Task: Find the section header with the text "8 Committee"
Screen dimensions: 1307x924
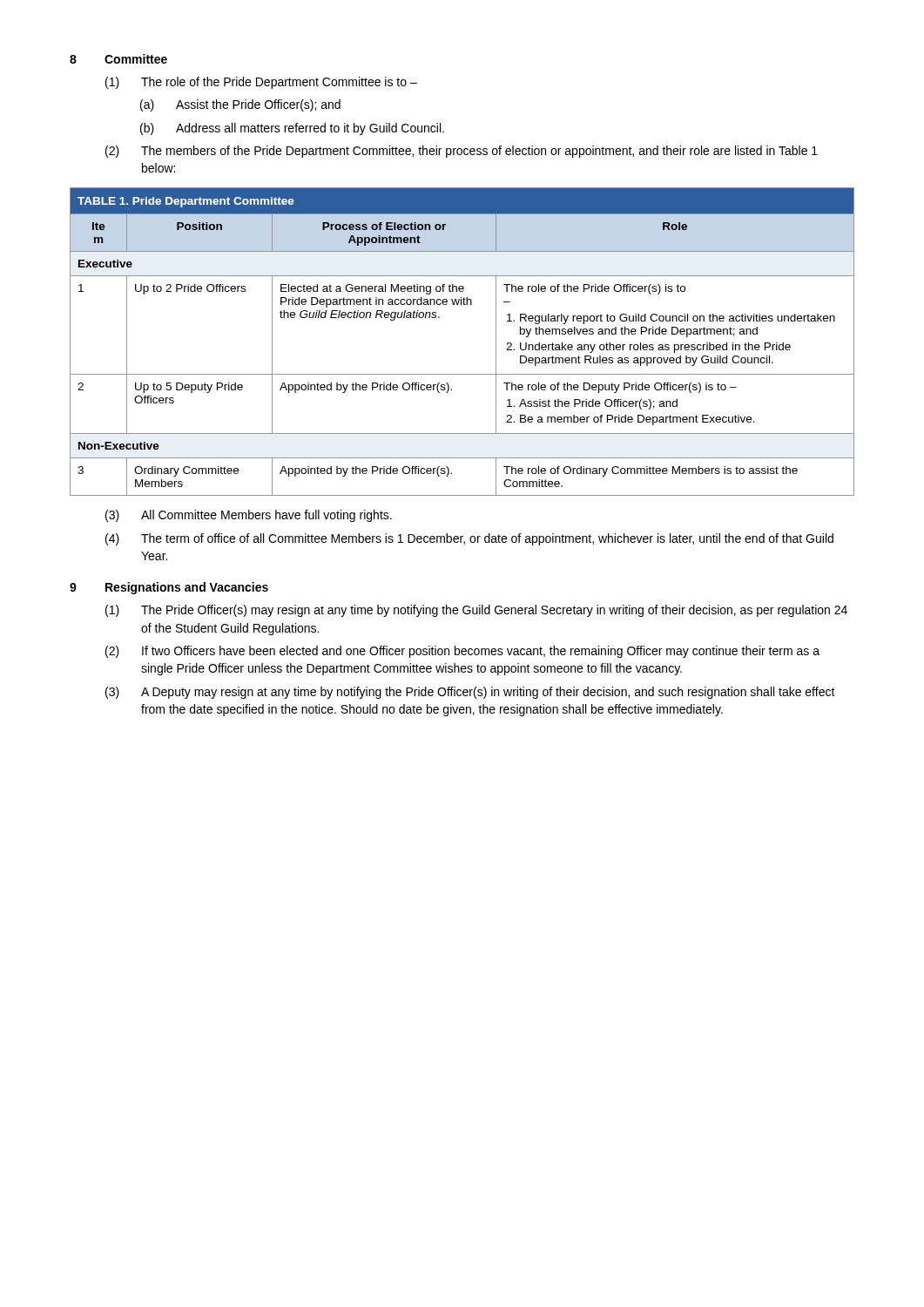Action: click(119, 59)
